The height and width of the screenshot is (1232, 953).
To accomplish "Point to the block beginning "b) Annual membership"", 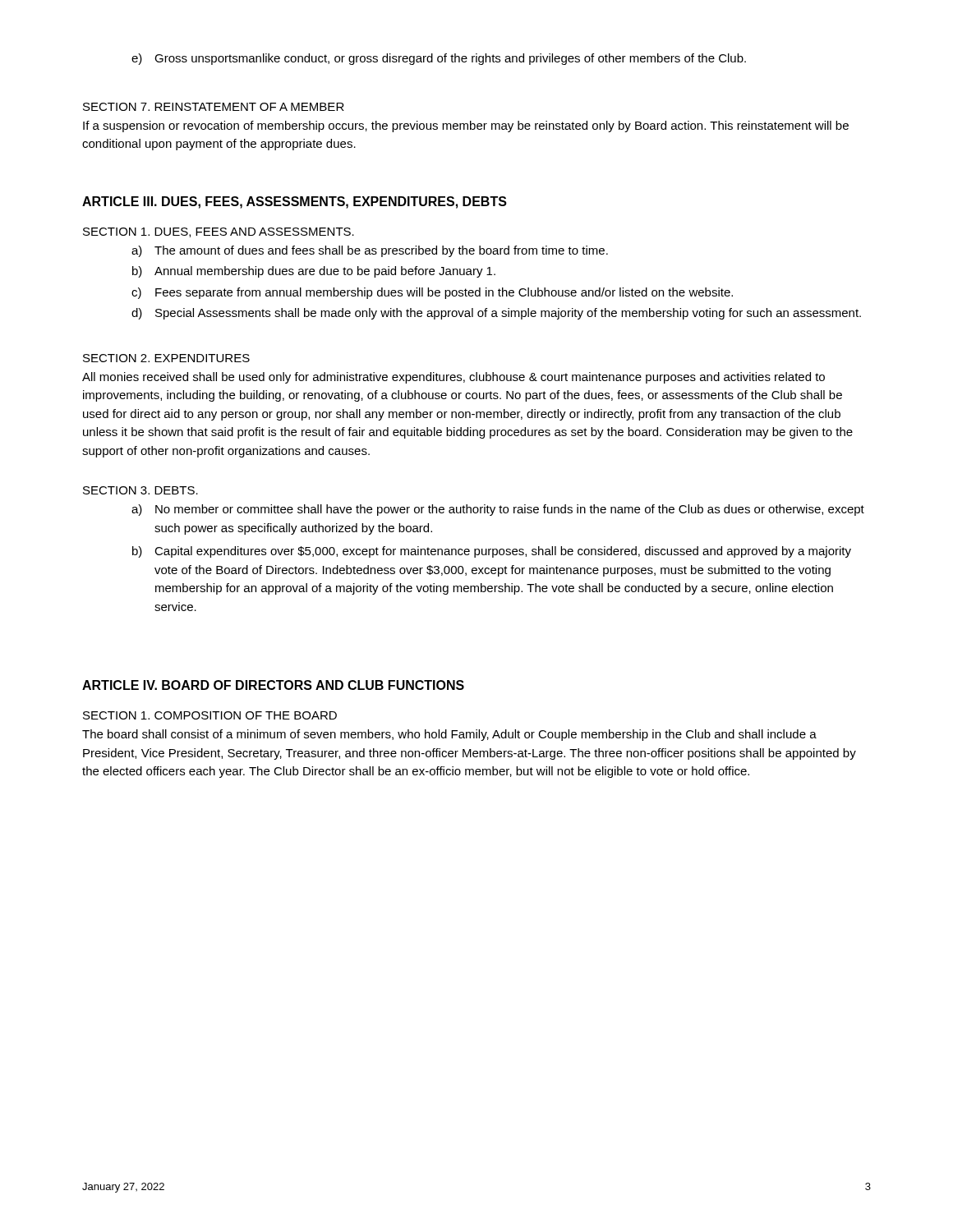I will point(314,271).
